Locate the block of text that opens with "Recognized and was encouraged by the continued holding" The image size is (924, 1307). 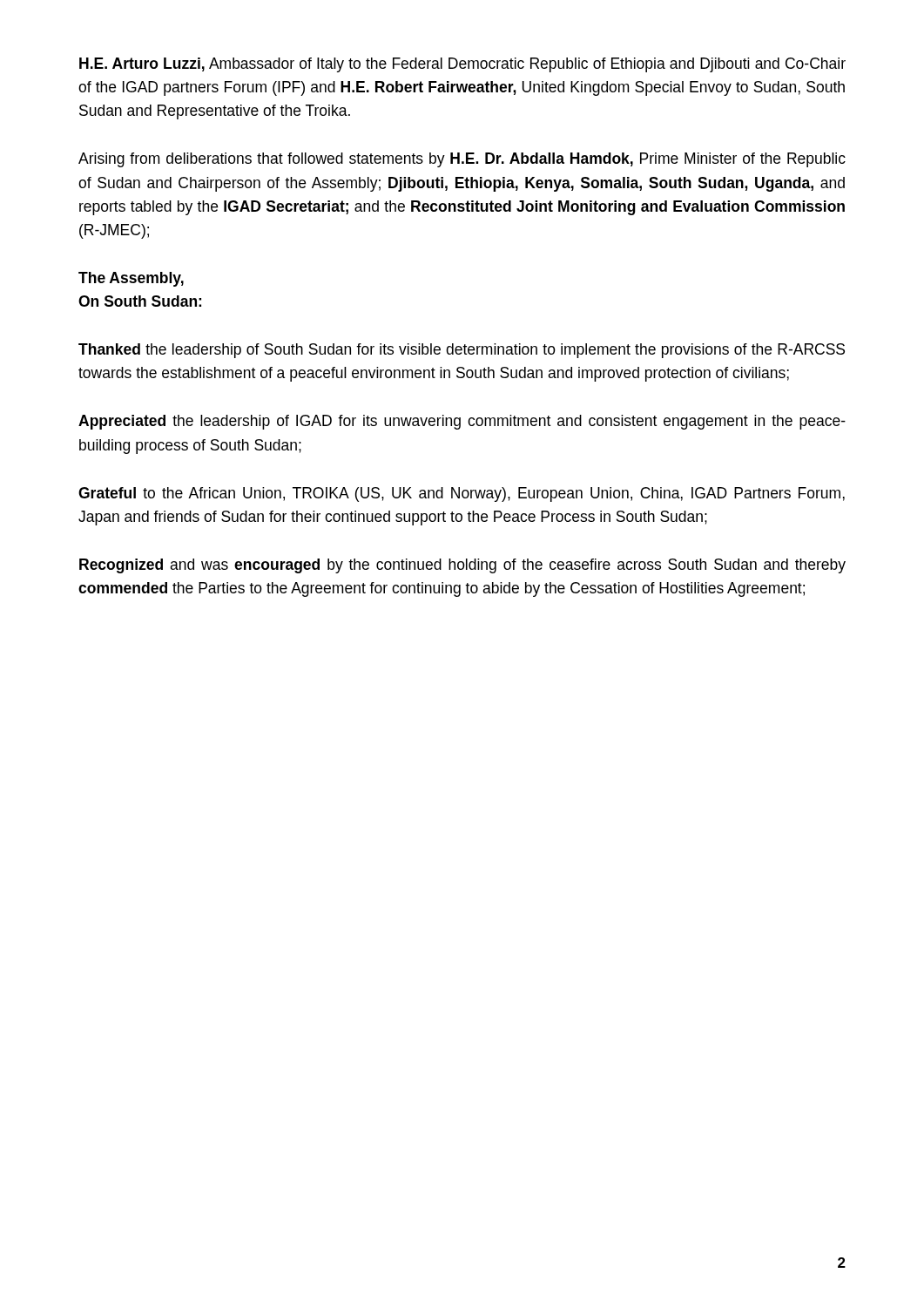pos(462,576)
